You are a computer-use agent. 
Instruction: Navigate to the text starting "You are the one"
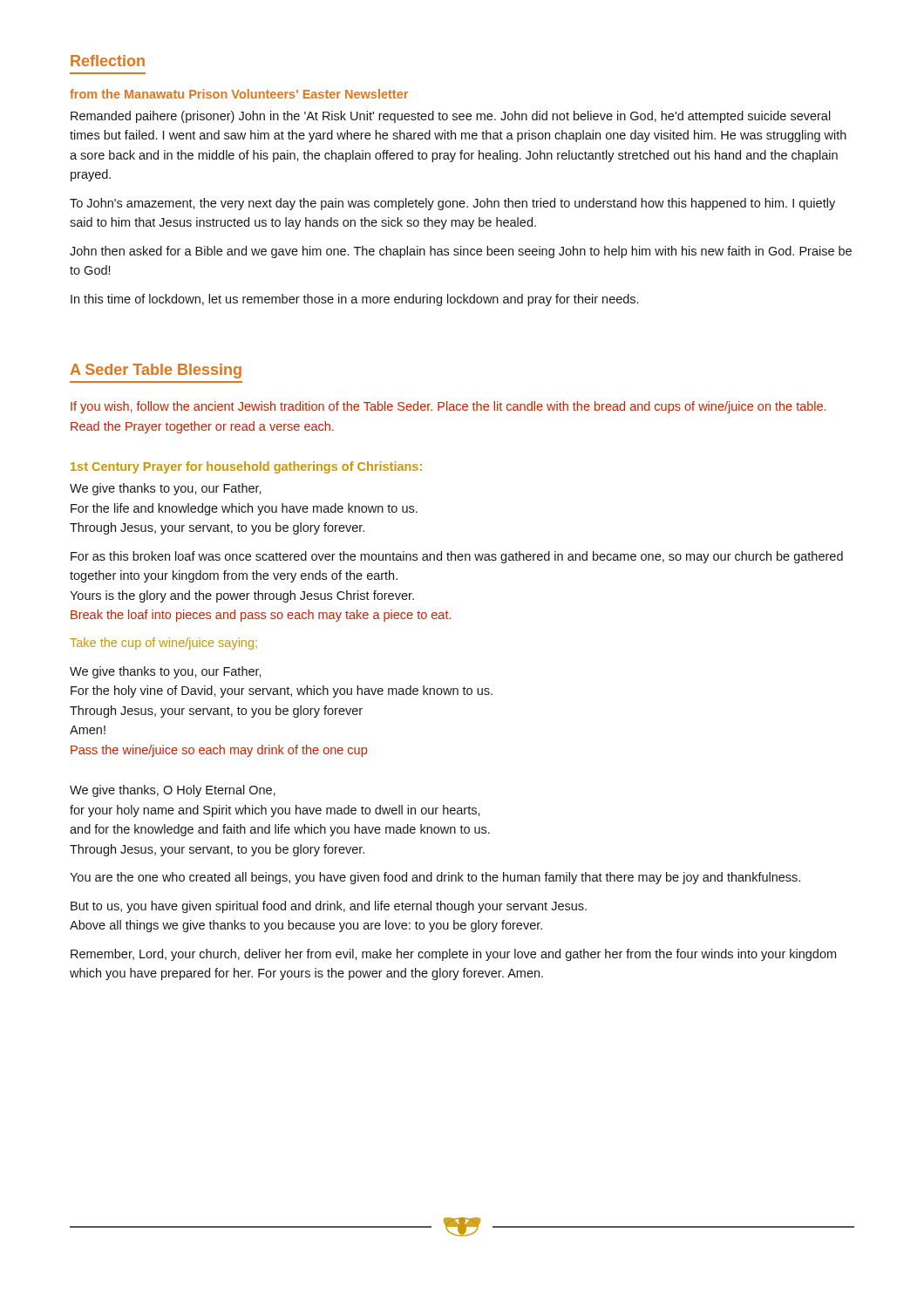point(436,877)
